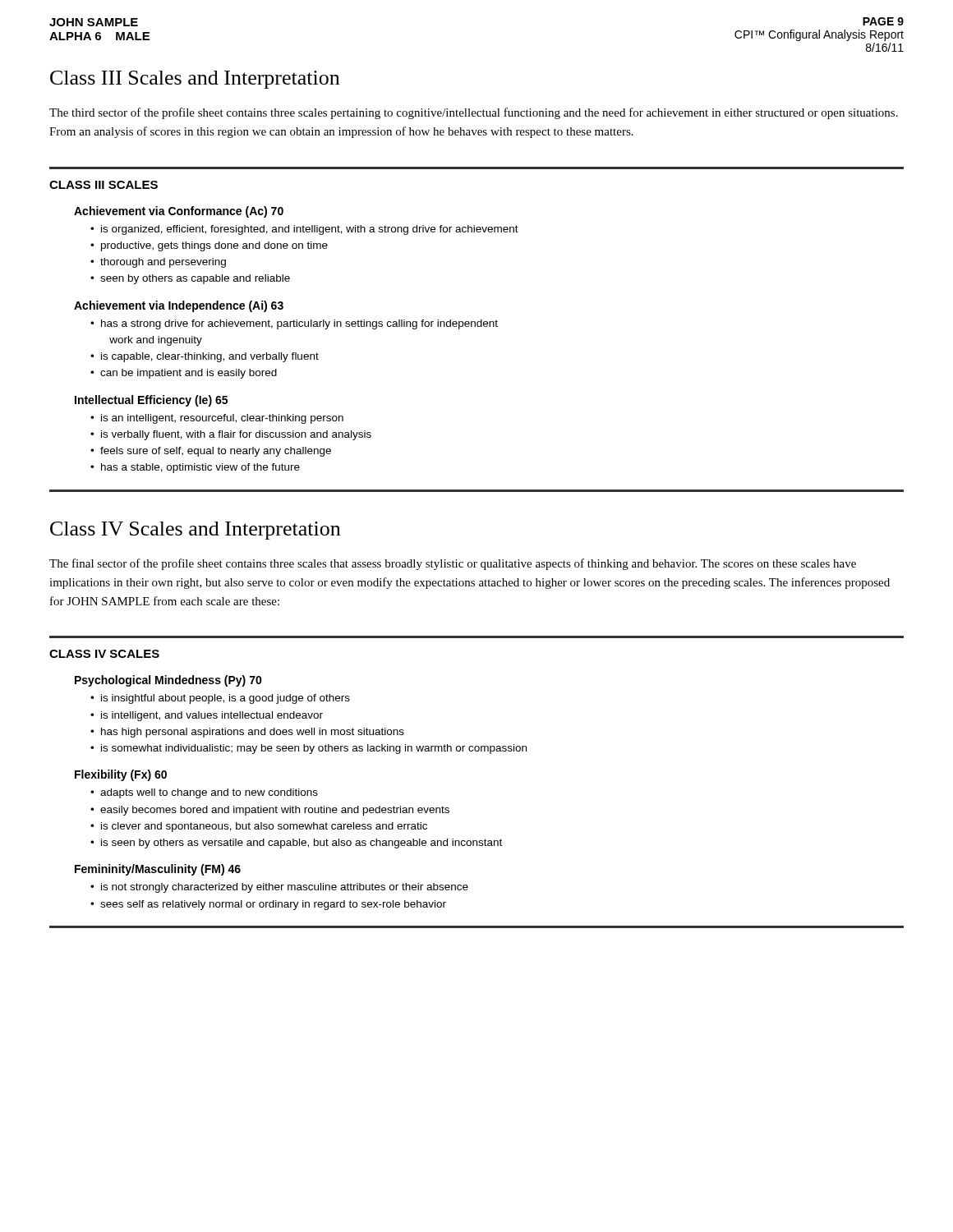Locate the element starting "is verbally fluent, with a"
This screenshot has width=953, height=1232.
tap(236, 434)
